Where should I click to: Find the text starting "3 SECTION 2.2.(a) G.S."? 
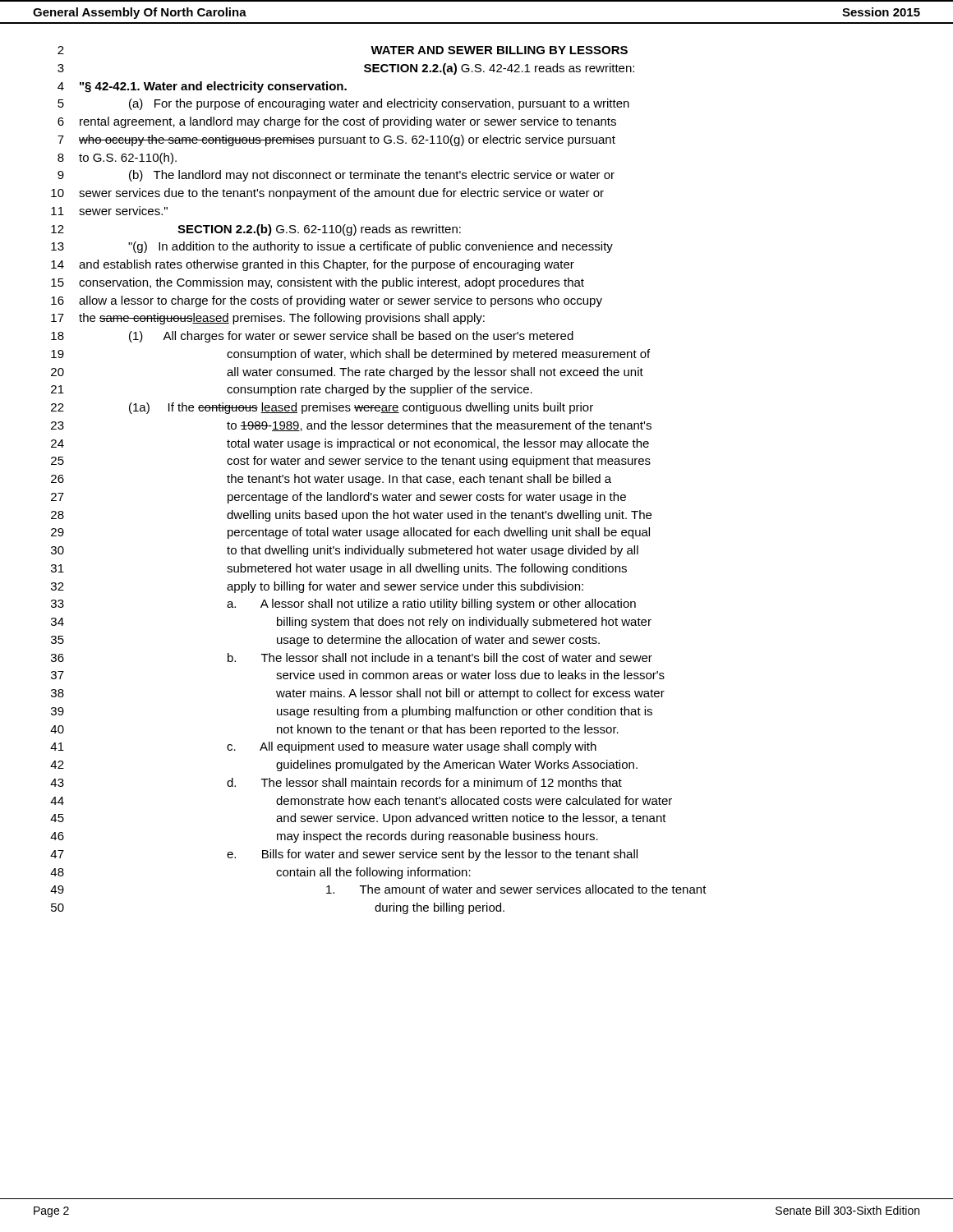click(476, 68)
